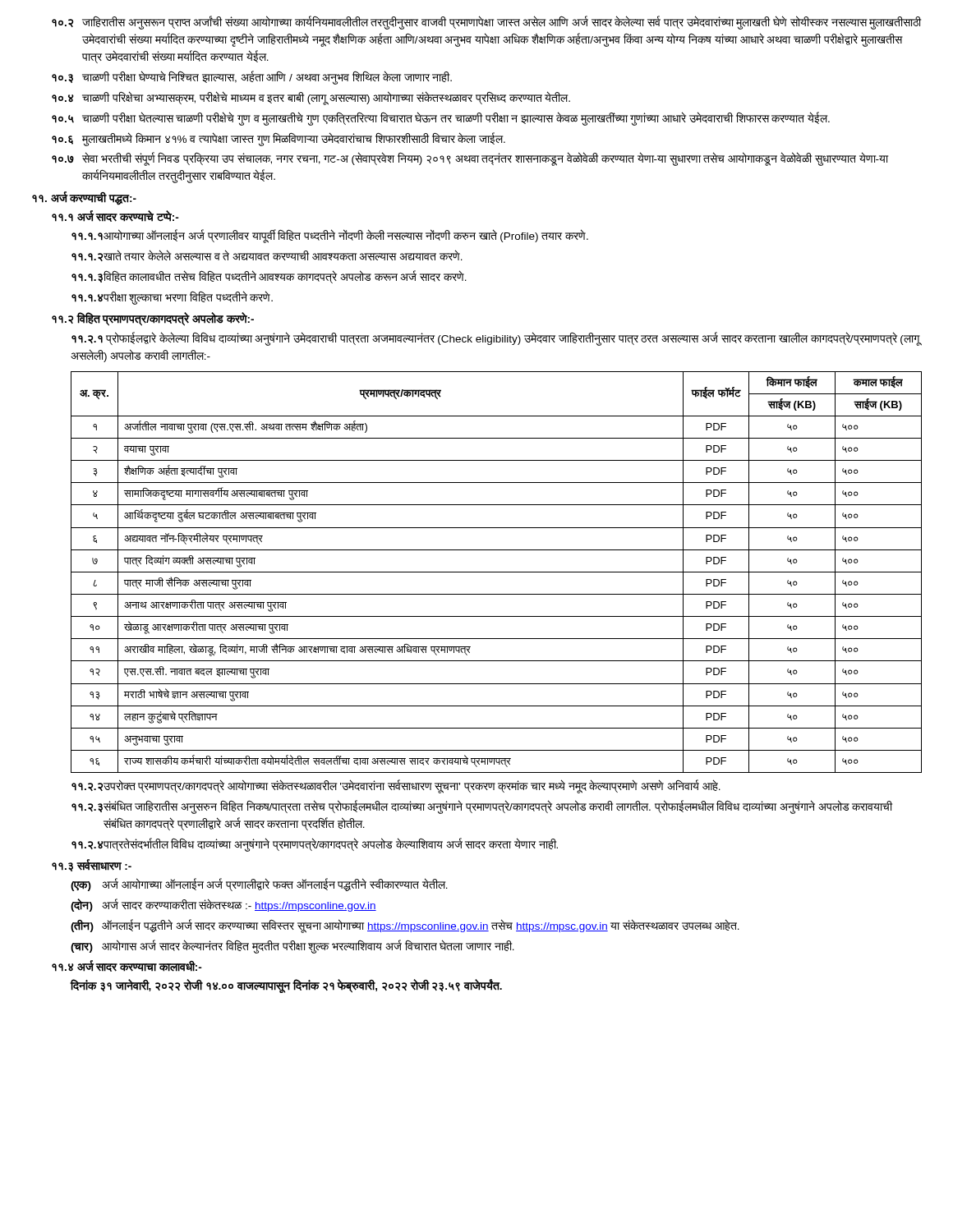
Task: Locate the text "११.१.४ परीक्षा शुल्काचा भरणा विहित पध्दतीने करणे."
Action: click(x=172, y=298)
